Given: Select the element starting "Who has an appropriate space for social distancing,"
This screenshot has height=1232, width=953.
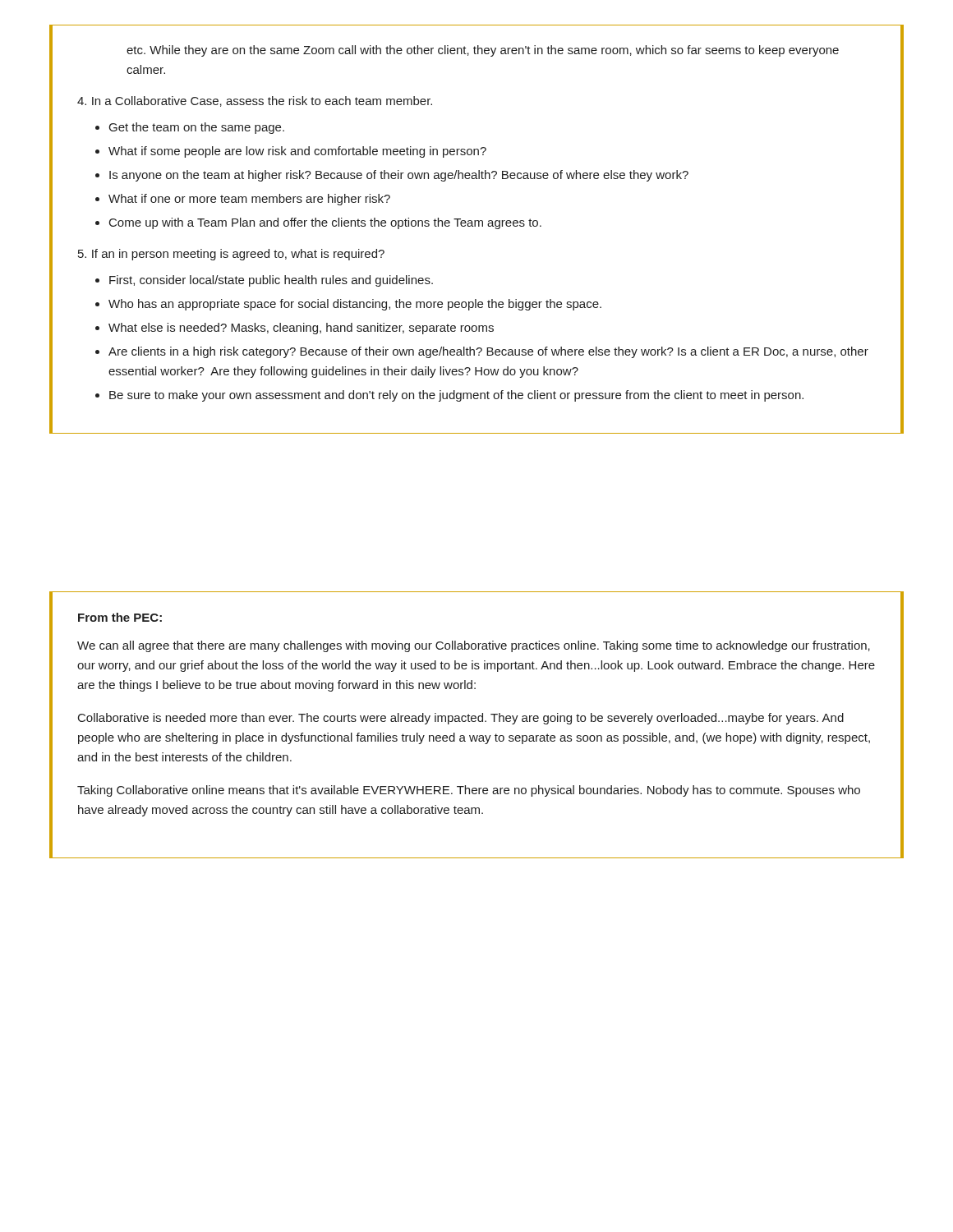Looking at the screenshot, I should tap(355, 304).
